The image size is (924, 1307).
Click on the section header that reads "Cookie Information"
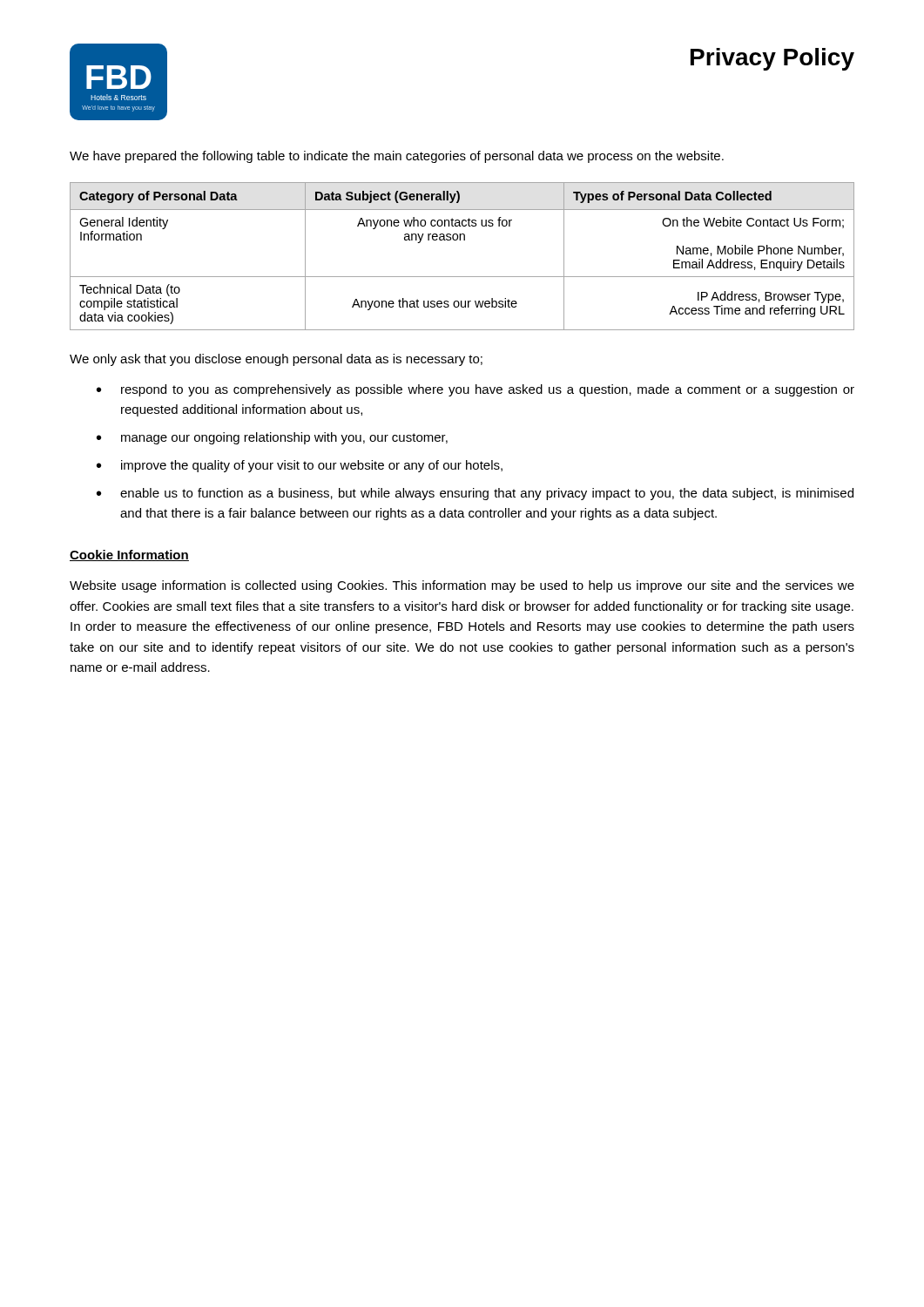pos(129,555)
